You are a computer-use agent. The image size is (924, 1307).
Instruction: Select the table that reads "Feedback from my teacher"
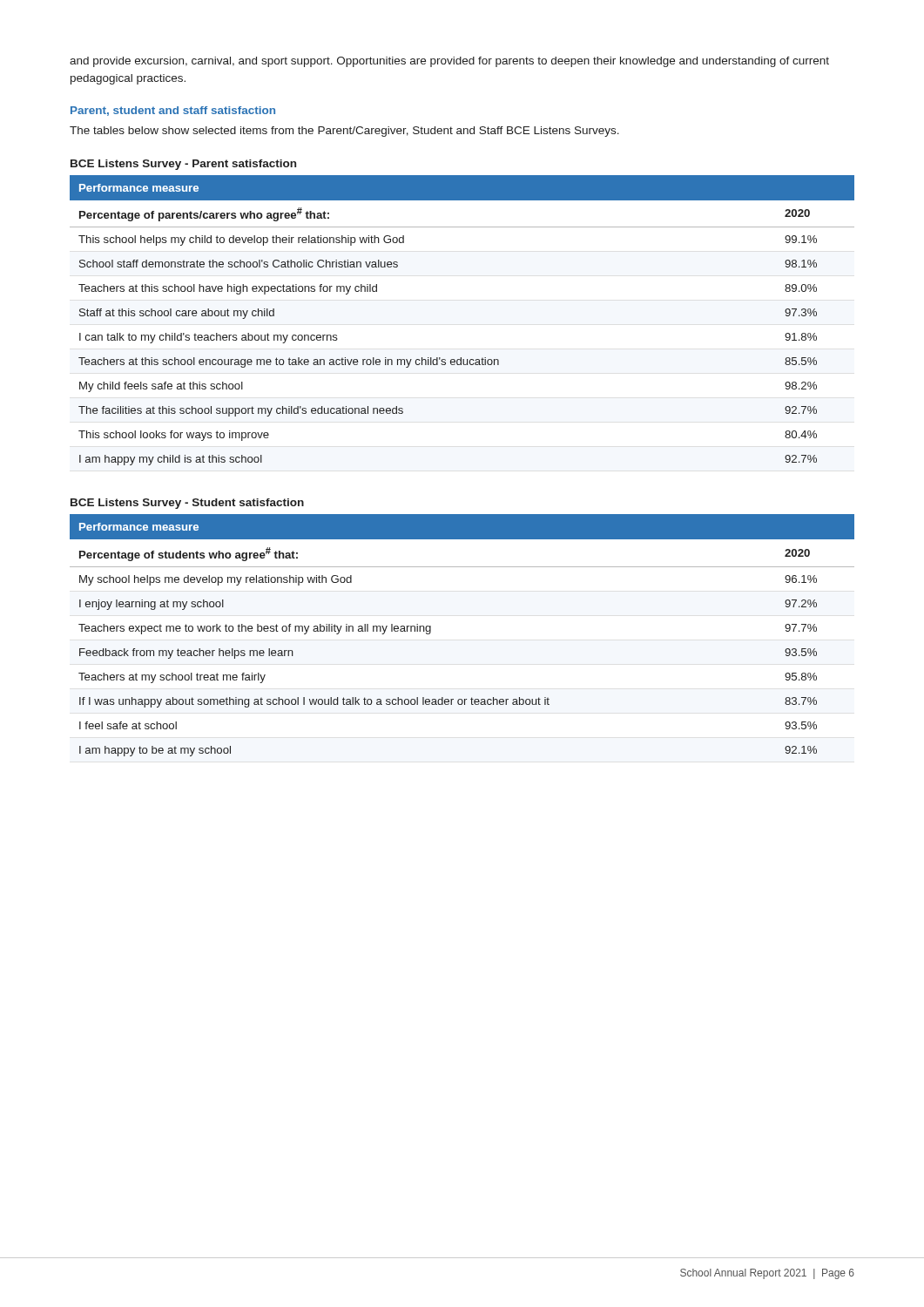(462, 638)
